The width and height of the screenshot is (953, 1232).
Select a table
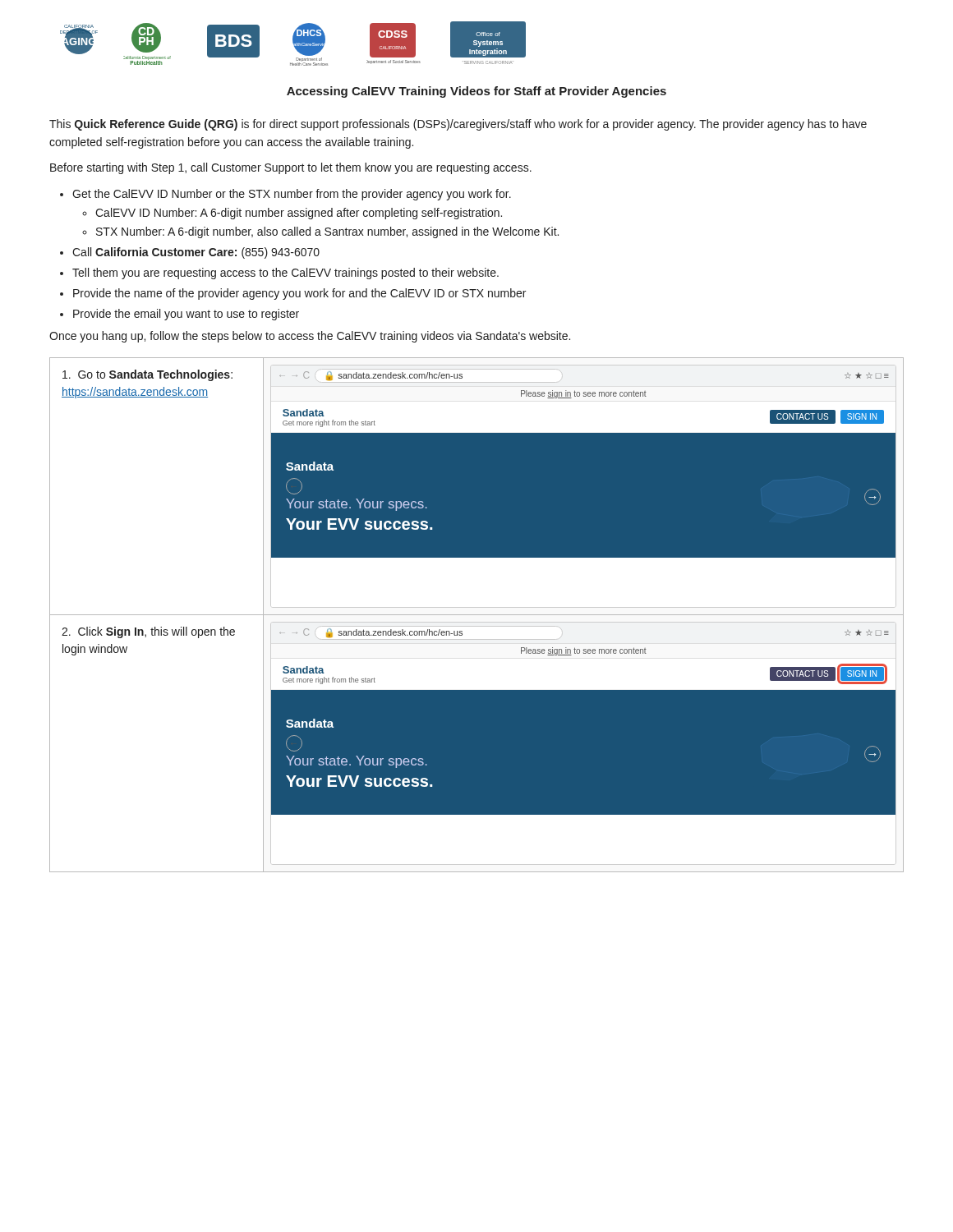(476, 615)
